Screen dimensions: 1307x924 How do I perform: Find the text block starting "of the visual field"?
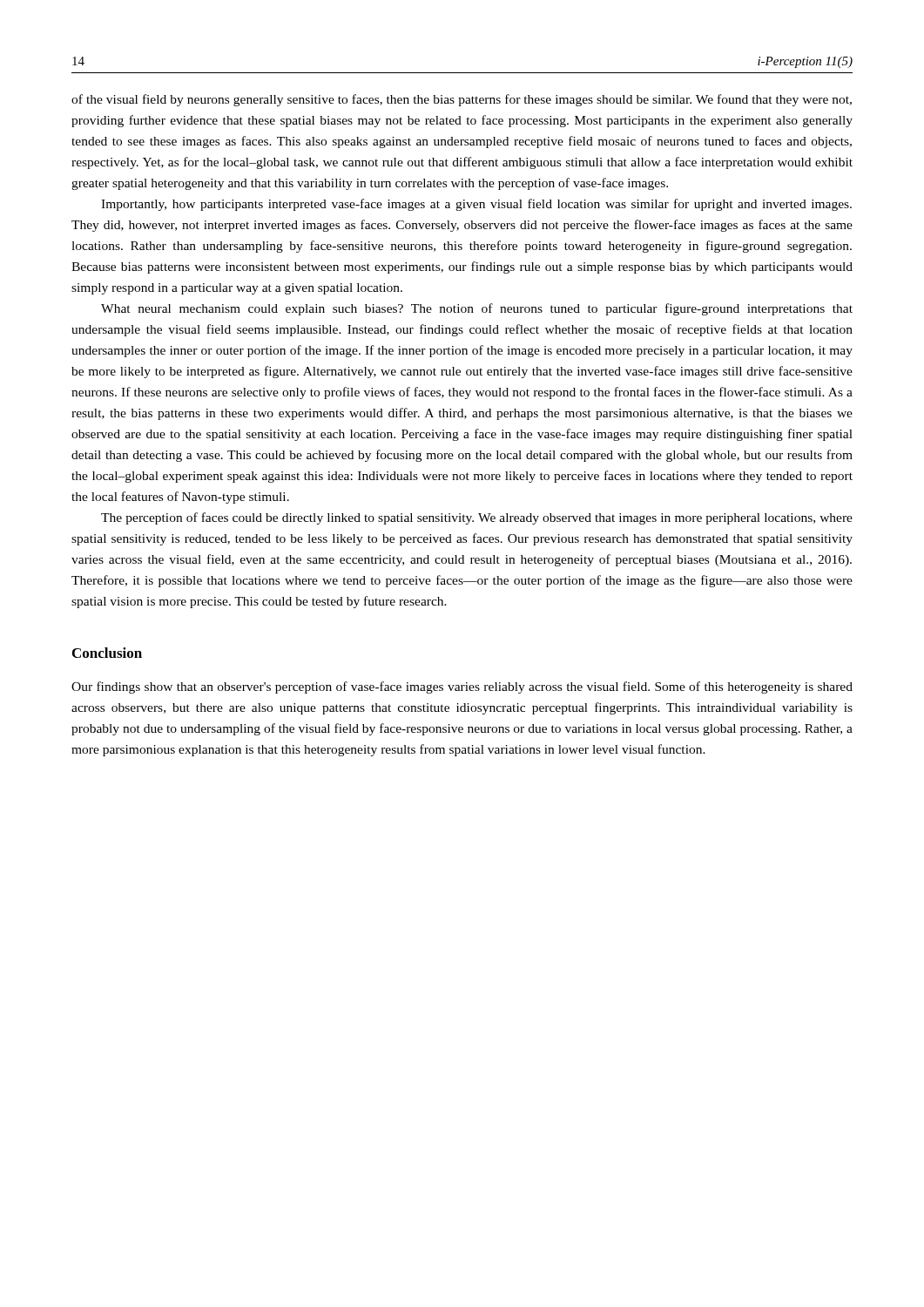[462, 141]
